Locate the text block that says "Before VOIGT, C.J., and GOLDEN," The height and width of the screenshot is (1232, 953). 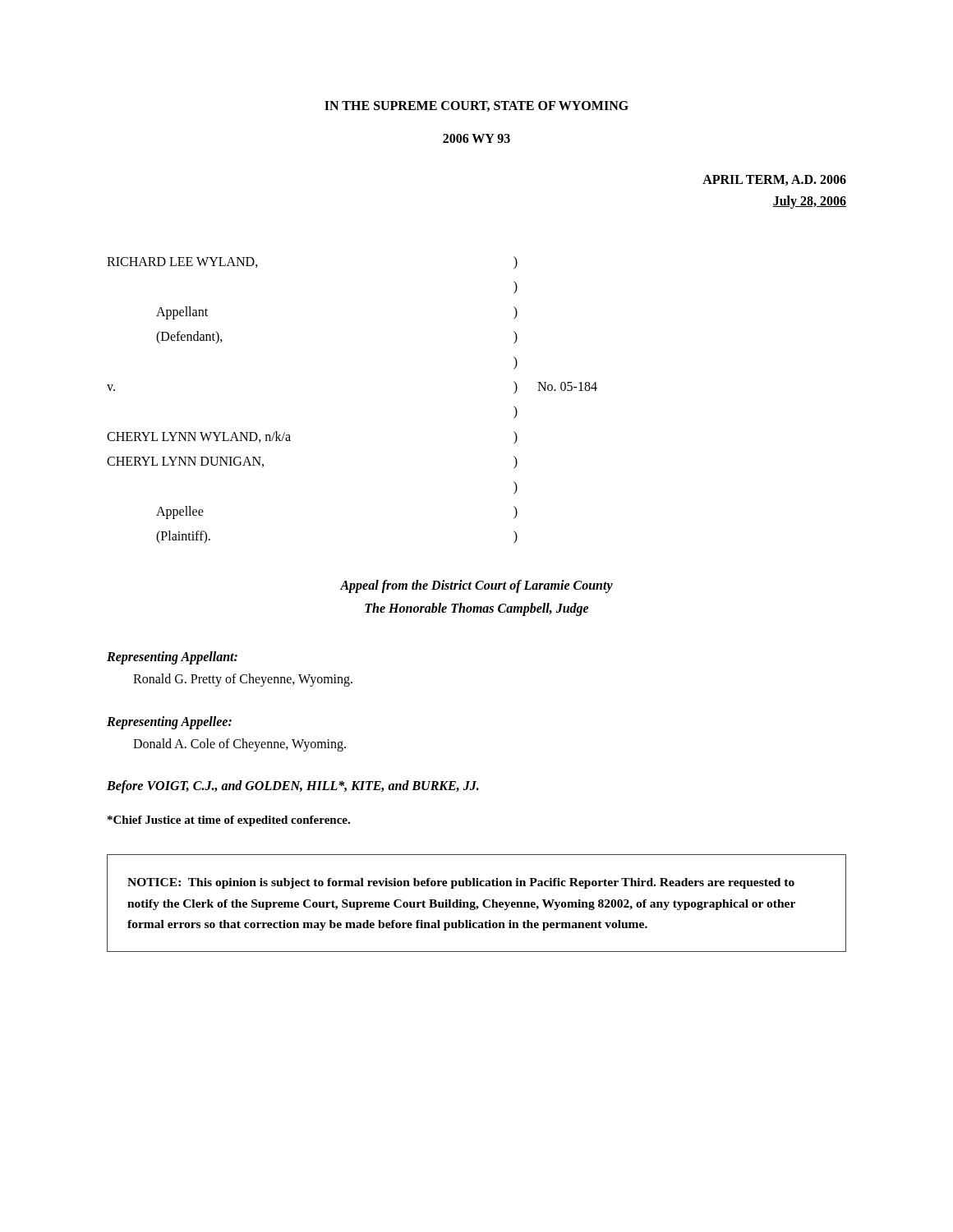click(293, 786)
